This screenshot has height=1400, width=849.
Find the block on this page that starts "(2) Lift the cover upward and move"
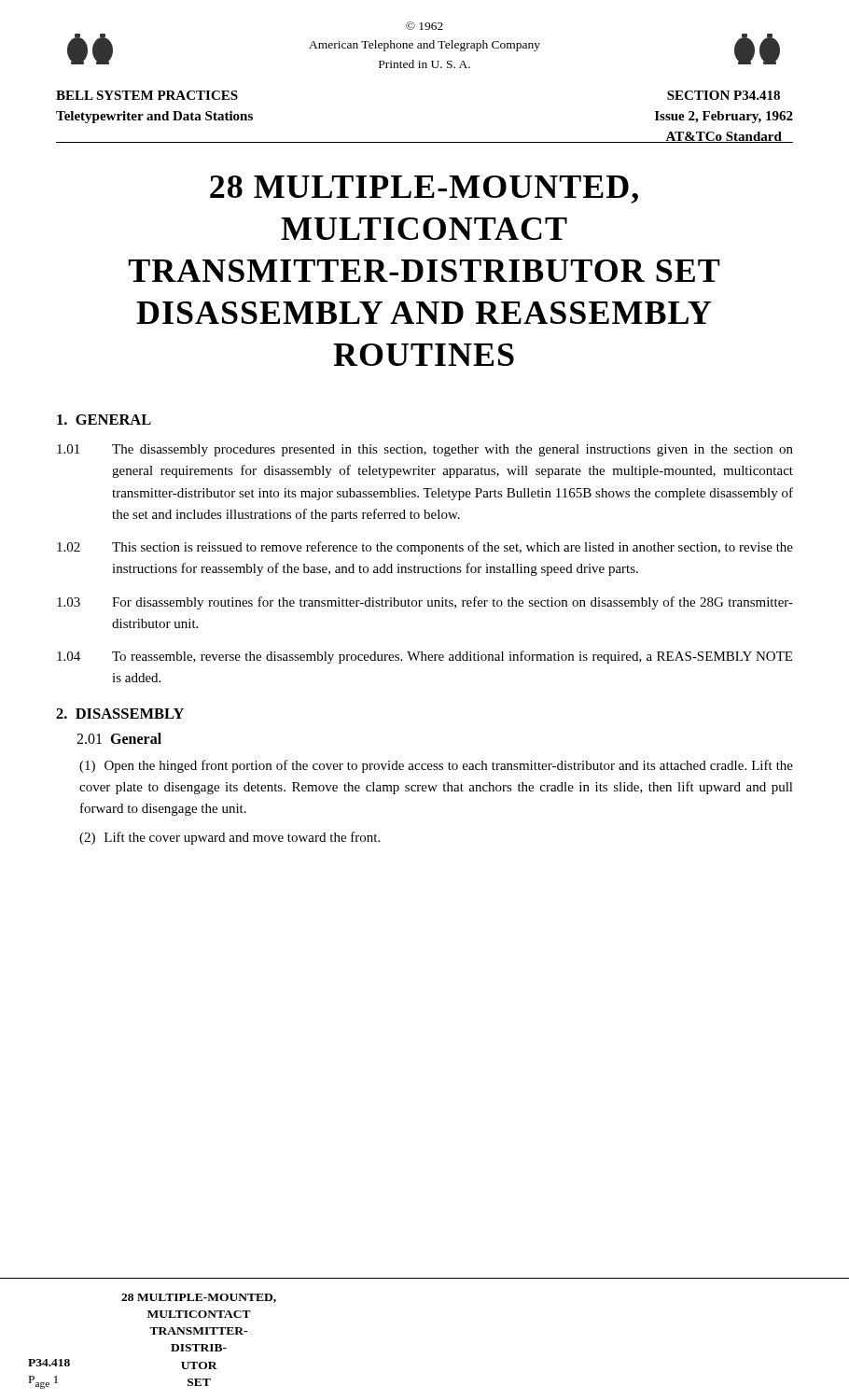[230, 837]
